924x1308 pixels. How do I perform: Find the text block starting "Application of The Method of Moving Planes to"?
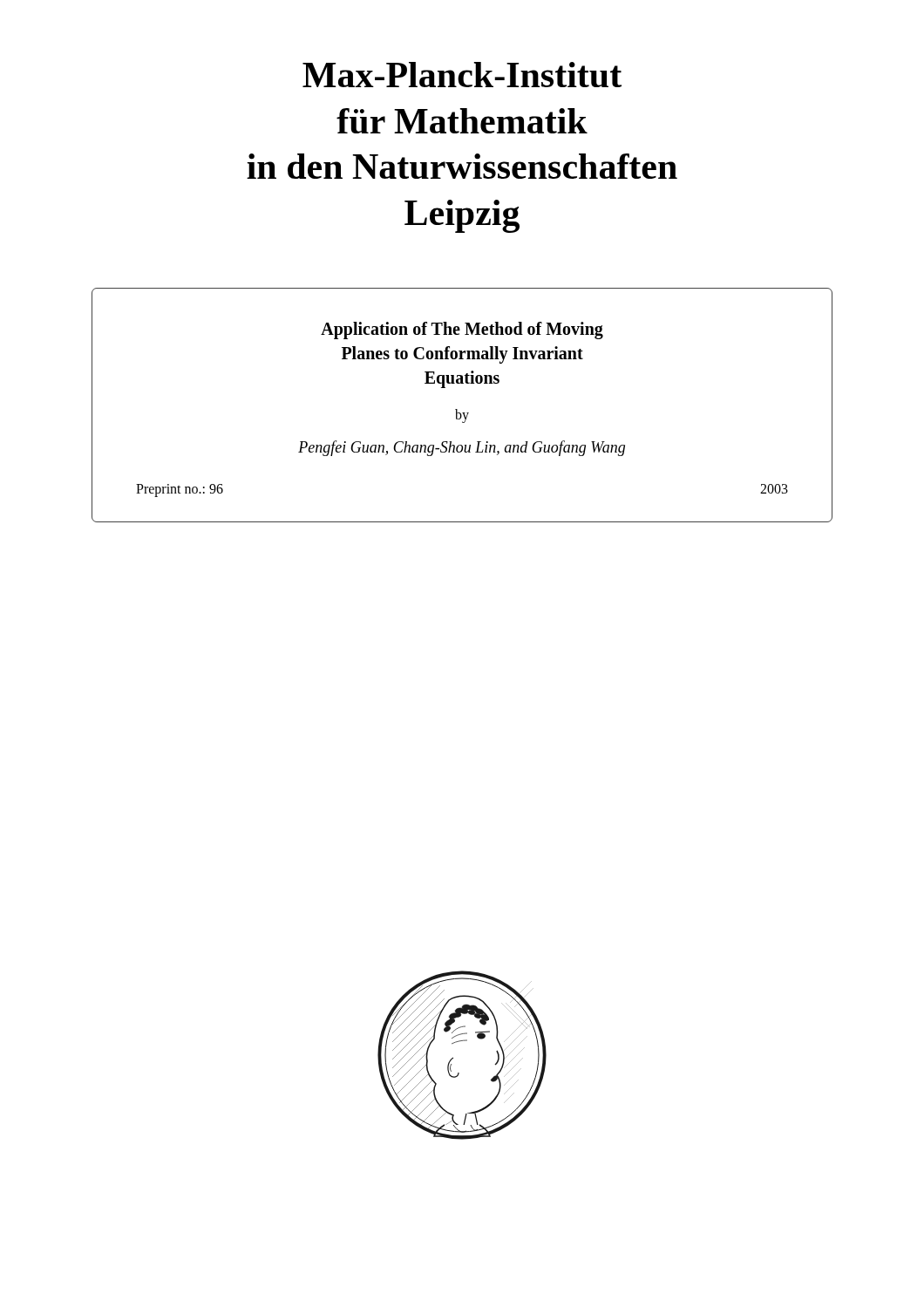coord(462,353)
